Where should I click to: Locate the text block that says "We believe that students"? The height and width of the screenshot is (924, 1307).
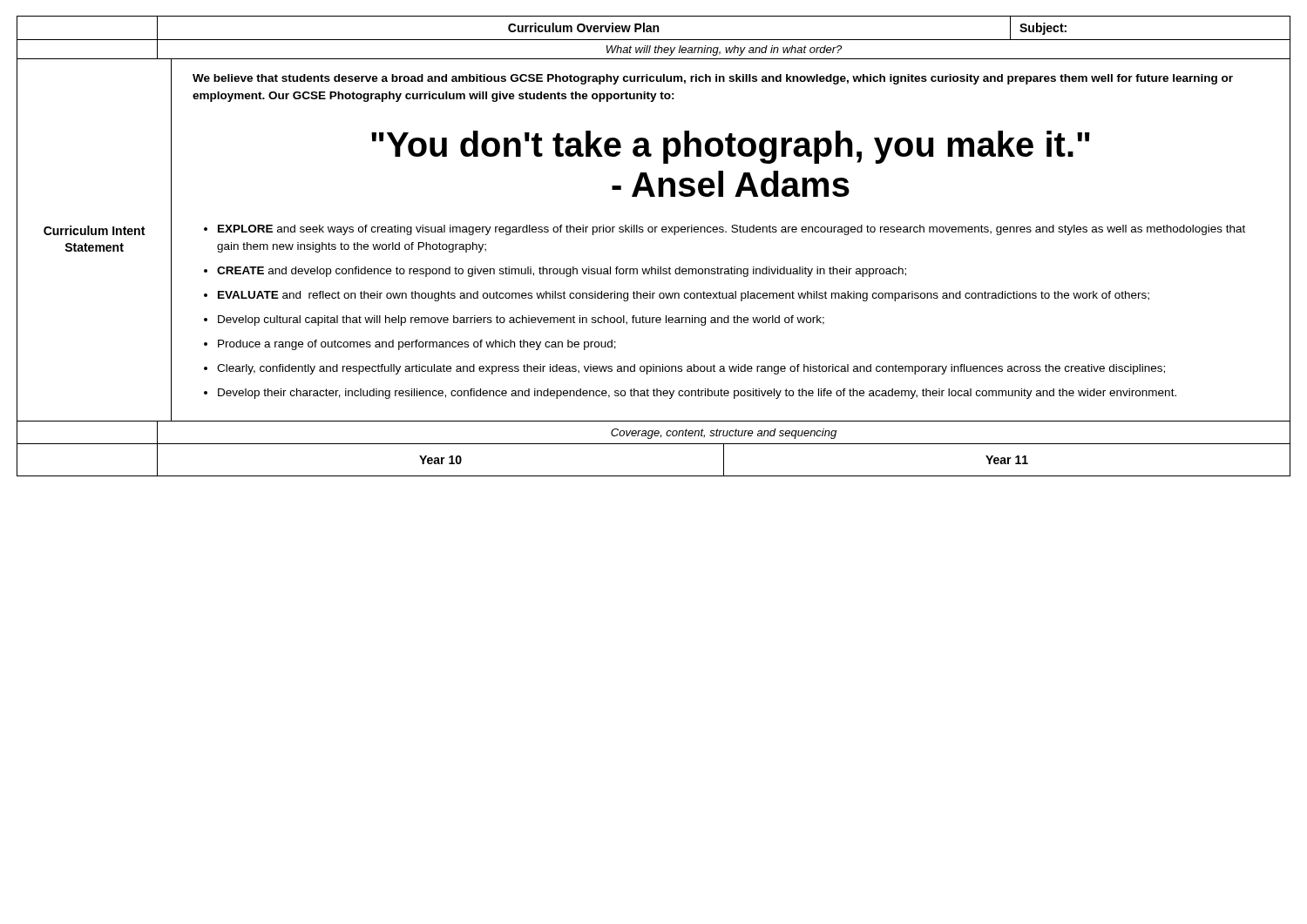coord(713,87)
